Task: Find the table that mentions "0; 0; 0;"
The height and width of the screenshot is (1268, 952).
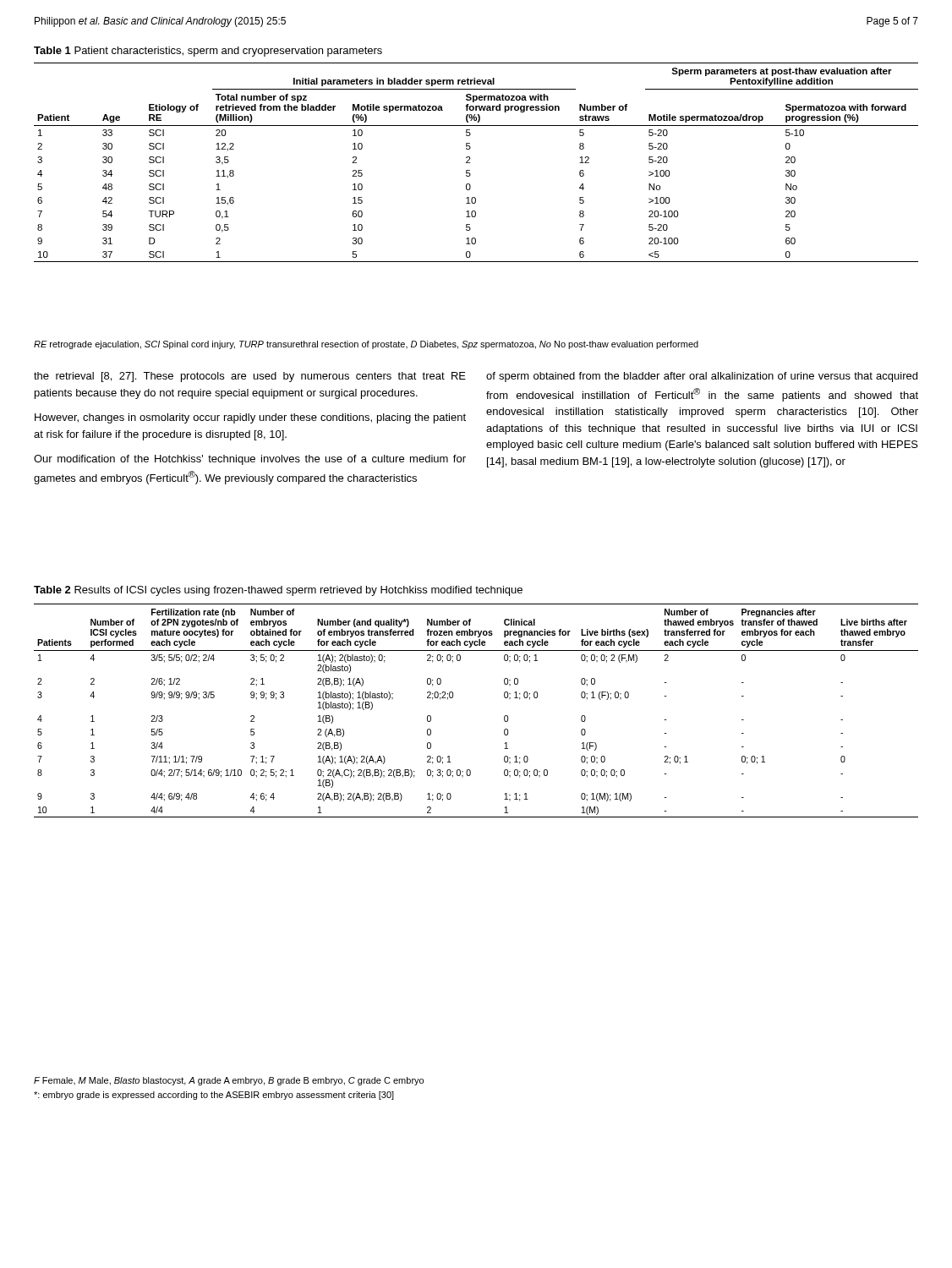Action: [x=476, y=711]
